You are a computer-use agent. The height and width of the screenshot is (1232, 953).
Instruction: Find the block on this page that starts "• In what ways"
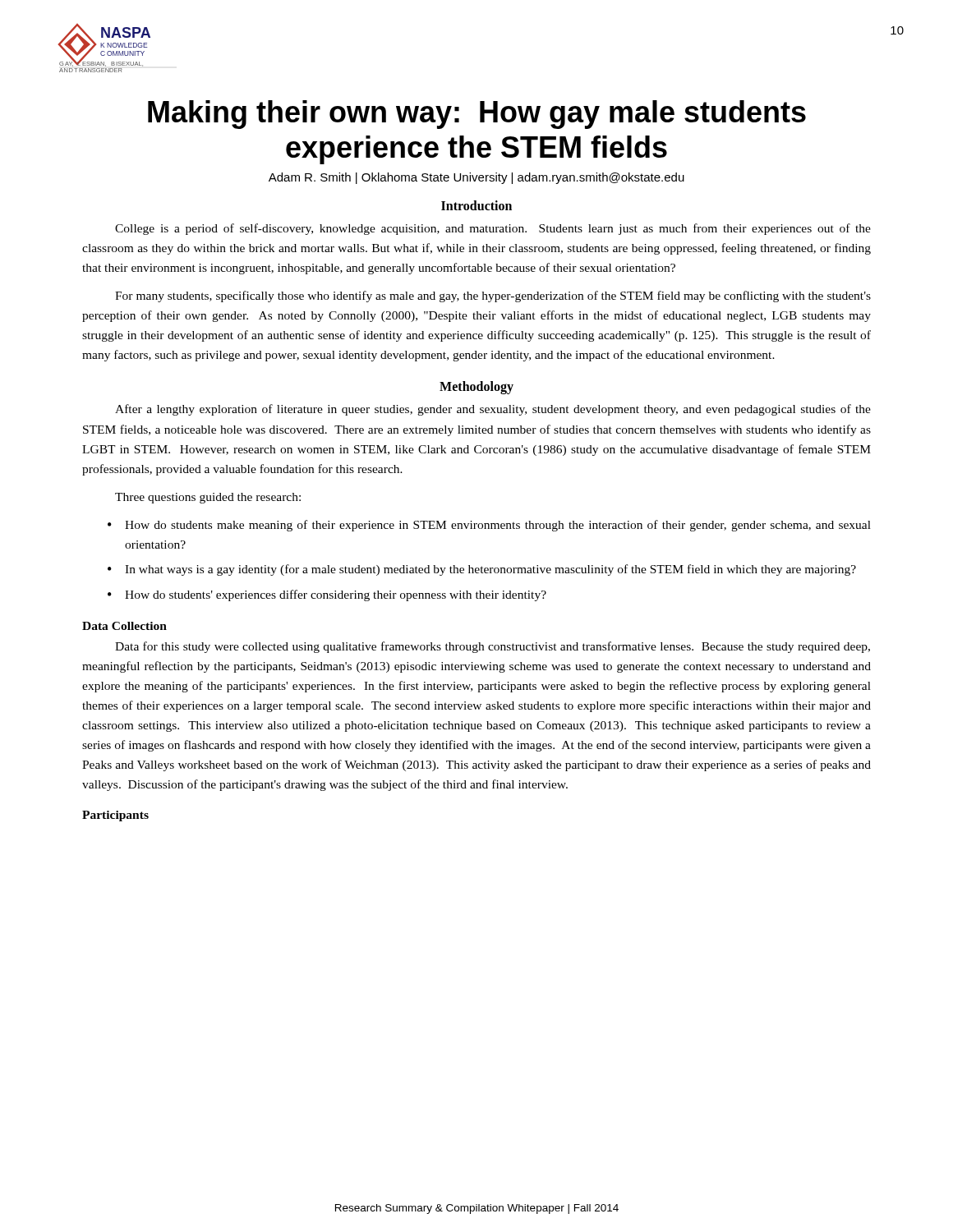(x=489, y=569)
